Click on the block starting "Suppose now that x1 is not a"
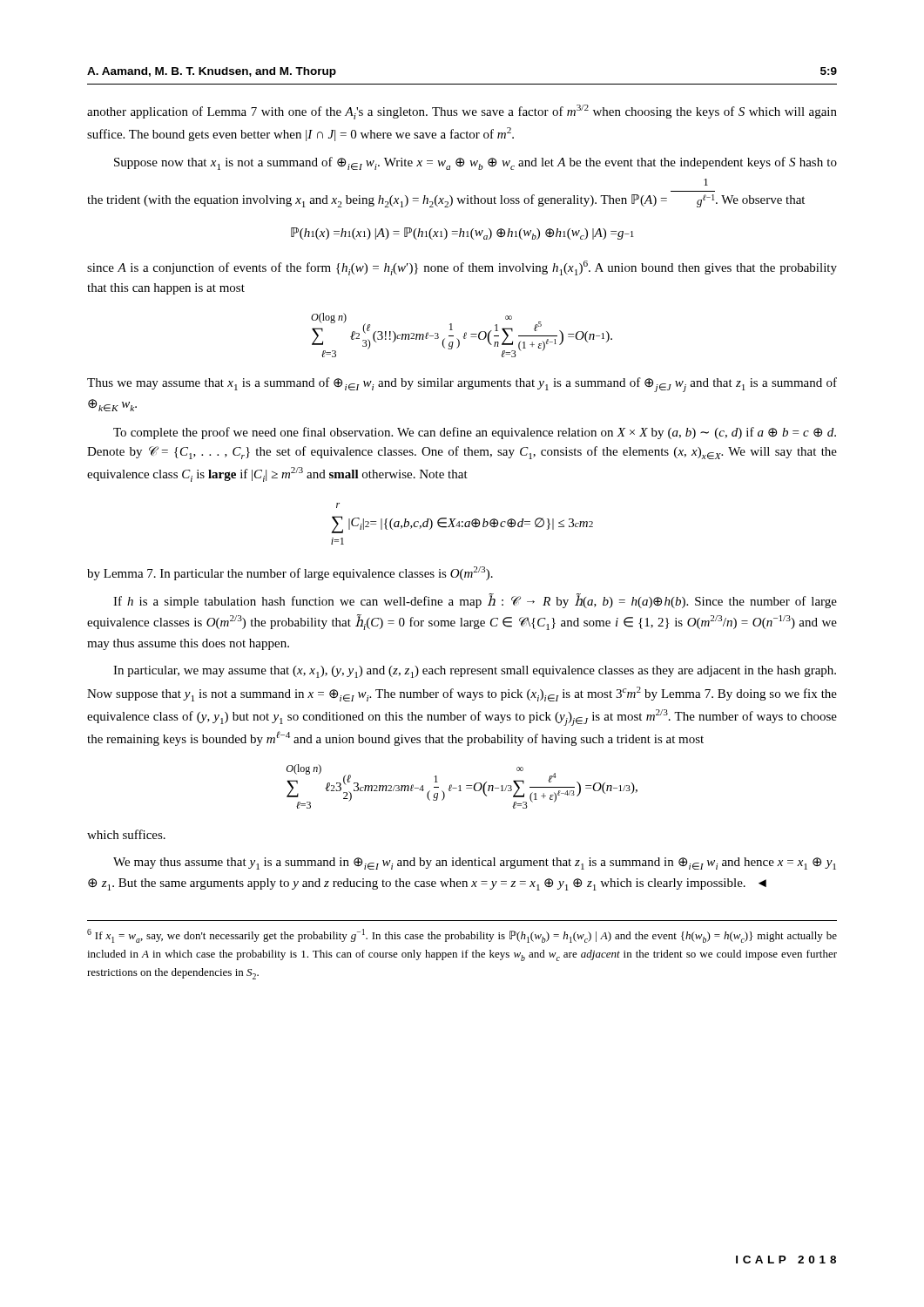This screenshot has width=924, height=1307. 475,163
